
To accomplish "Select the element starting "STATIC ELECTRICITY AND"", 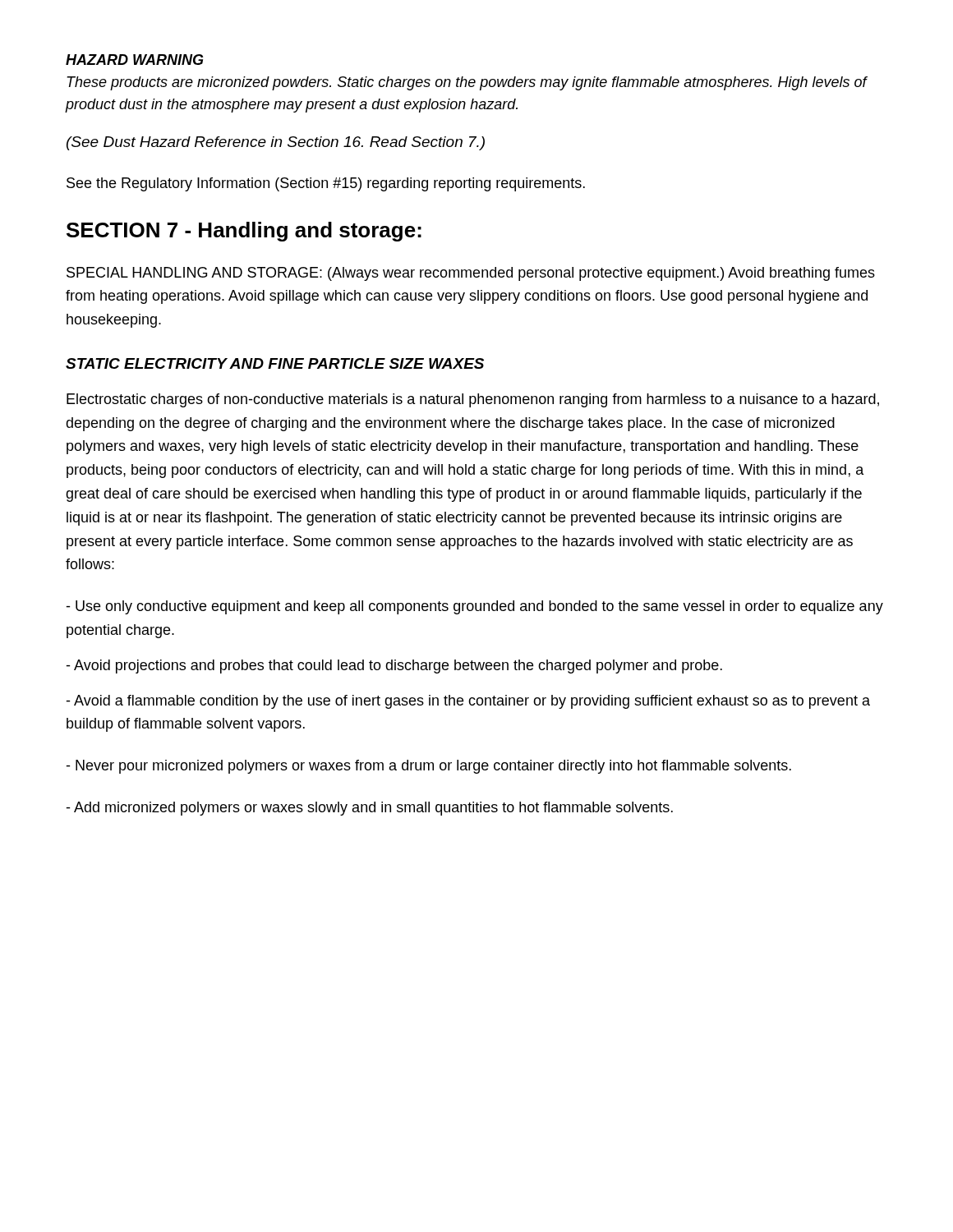I will 275,363.
